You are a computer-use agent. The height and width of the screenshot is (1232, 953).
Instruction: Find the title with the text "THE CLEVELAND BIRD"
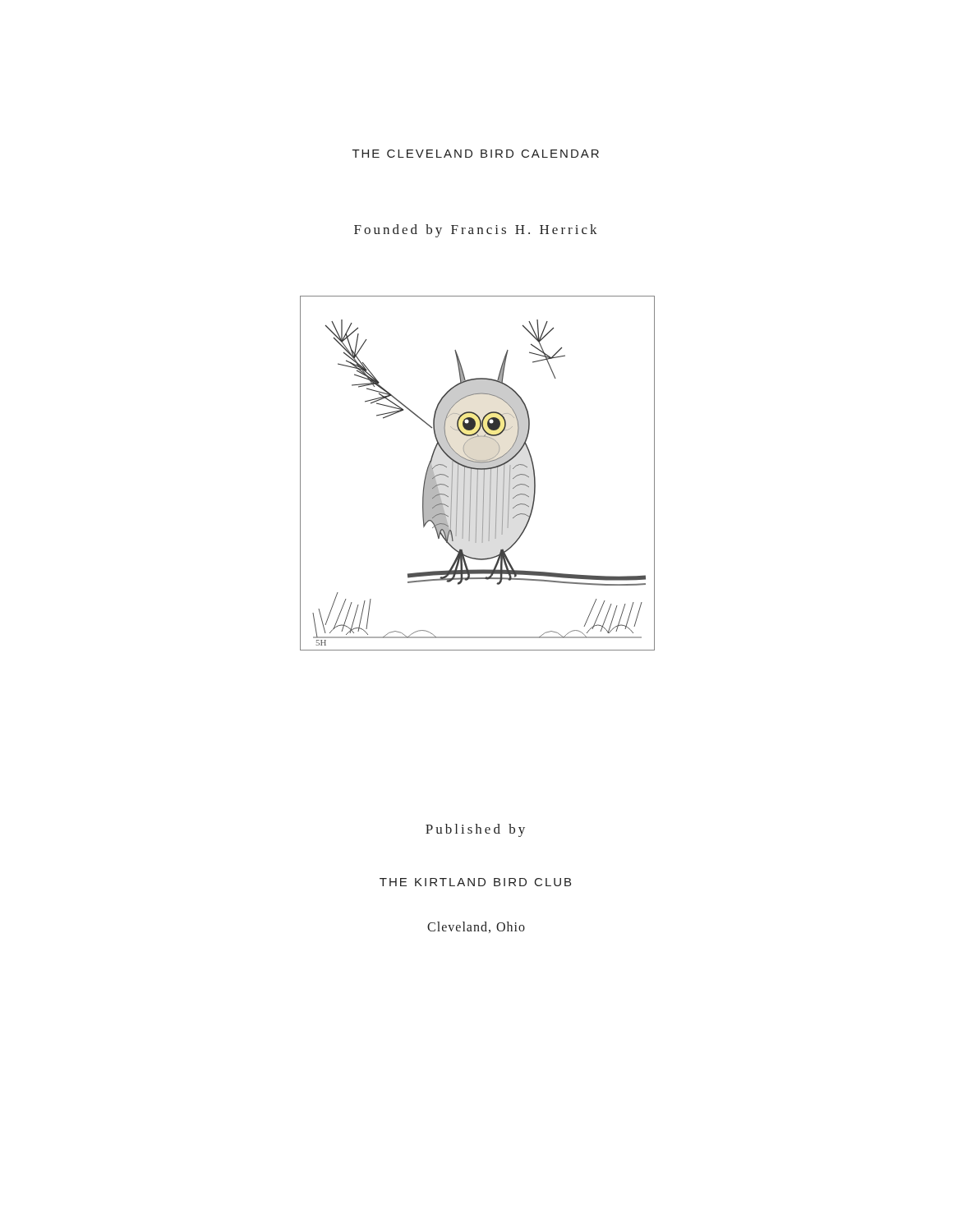click(x=476, y=153)
